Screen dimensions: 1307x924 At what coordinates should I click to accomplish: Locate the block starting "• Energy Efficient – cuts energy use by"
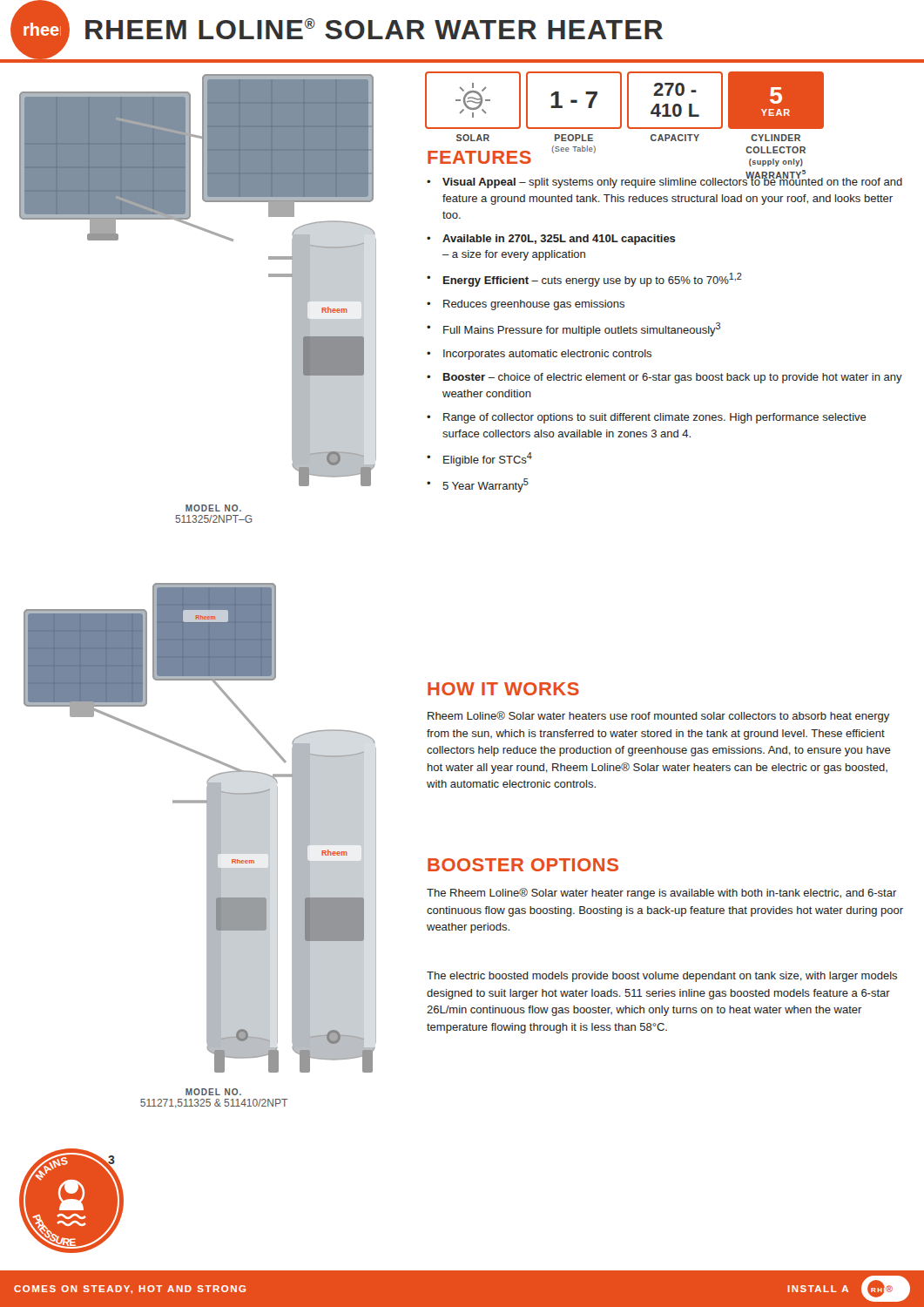584,279
